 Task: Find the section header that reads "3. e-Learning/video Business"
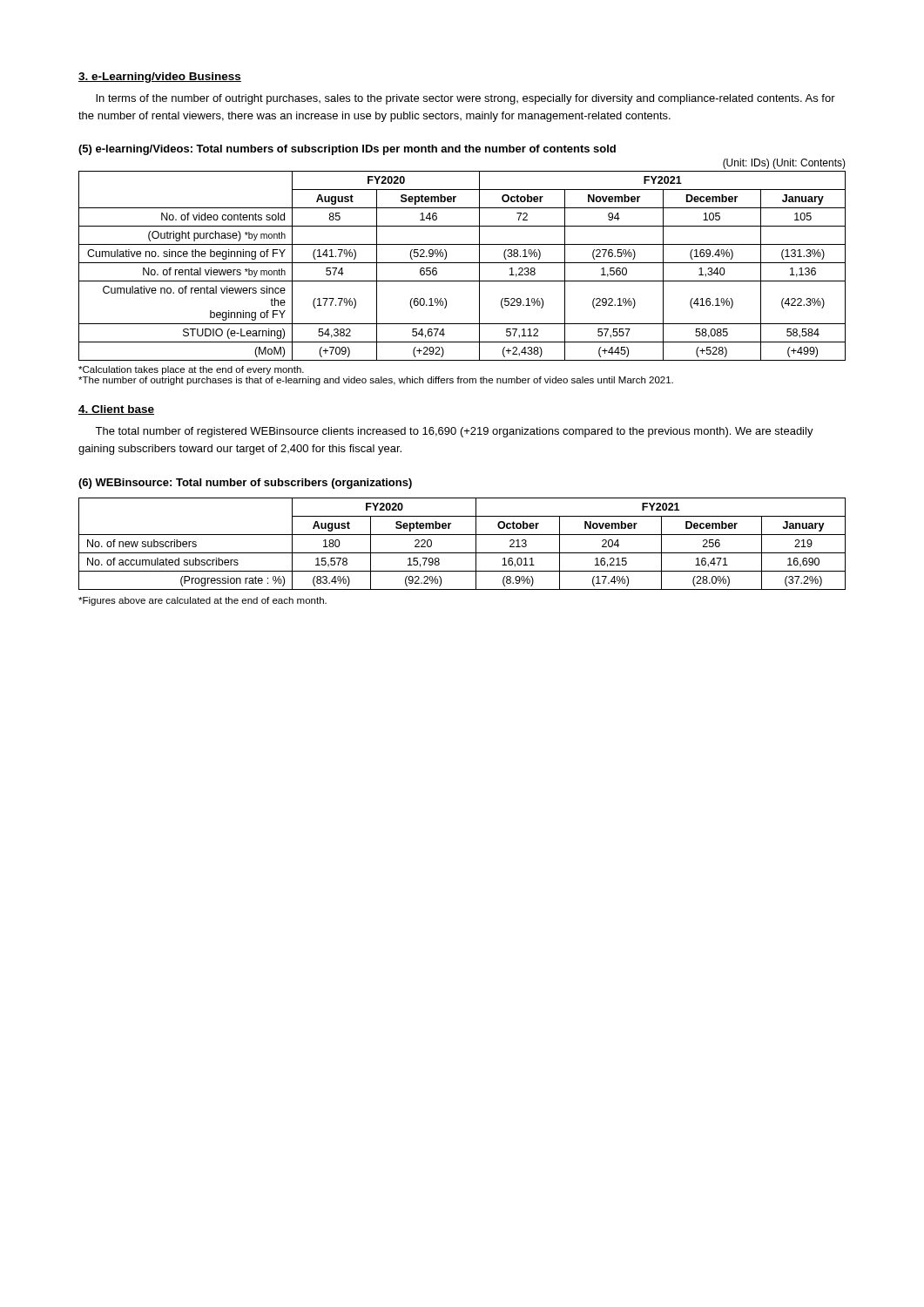point(160,76)
